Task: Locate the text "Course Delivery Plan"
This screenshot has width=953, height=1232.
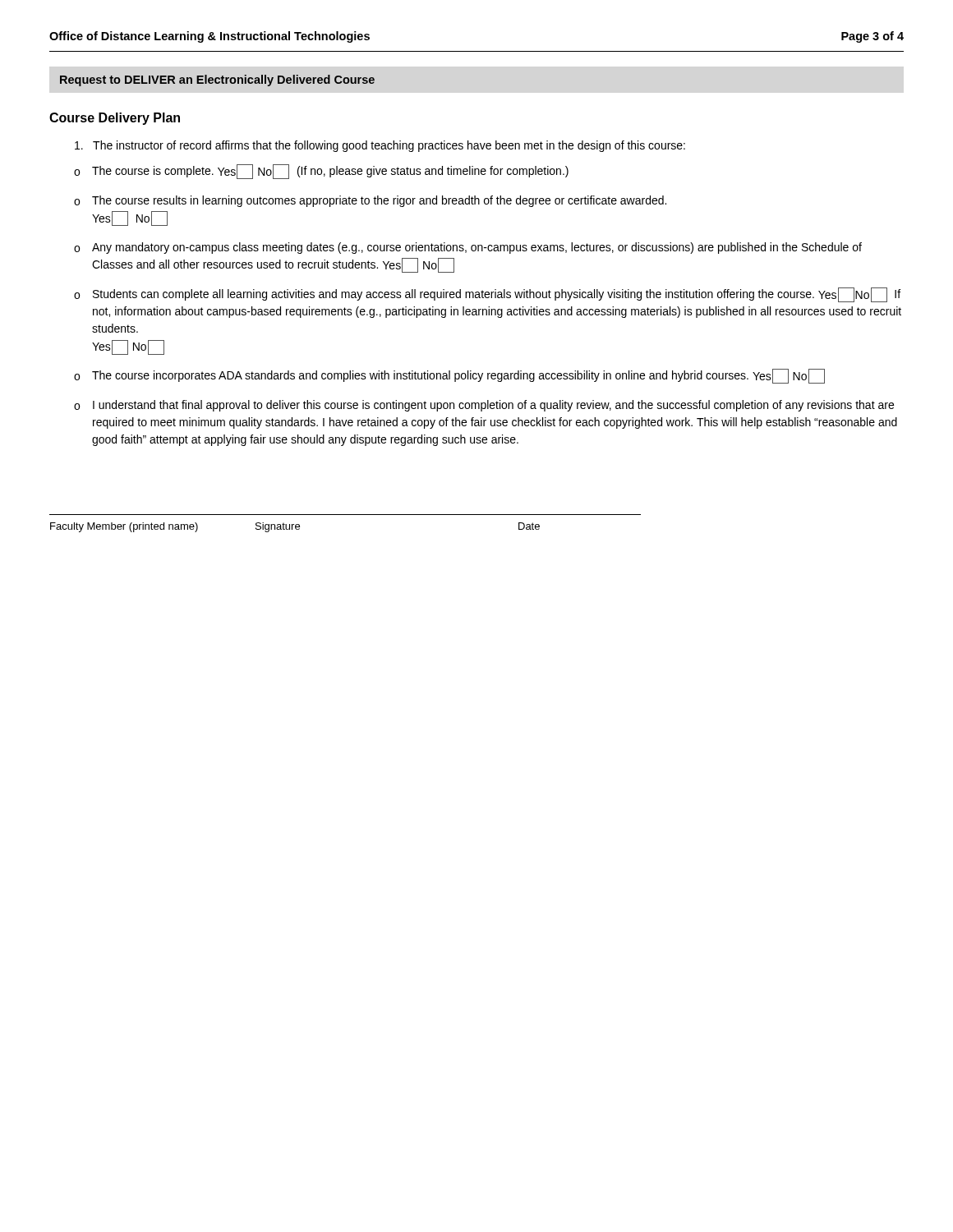Action: pyautogui.click(x=115, y=119)
